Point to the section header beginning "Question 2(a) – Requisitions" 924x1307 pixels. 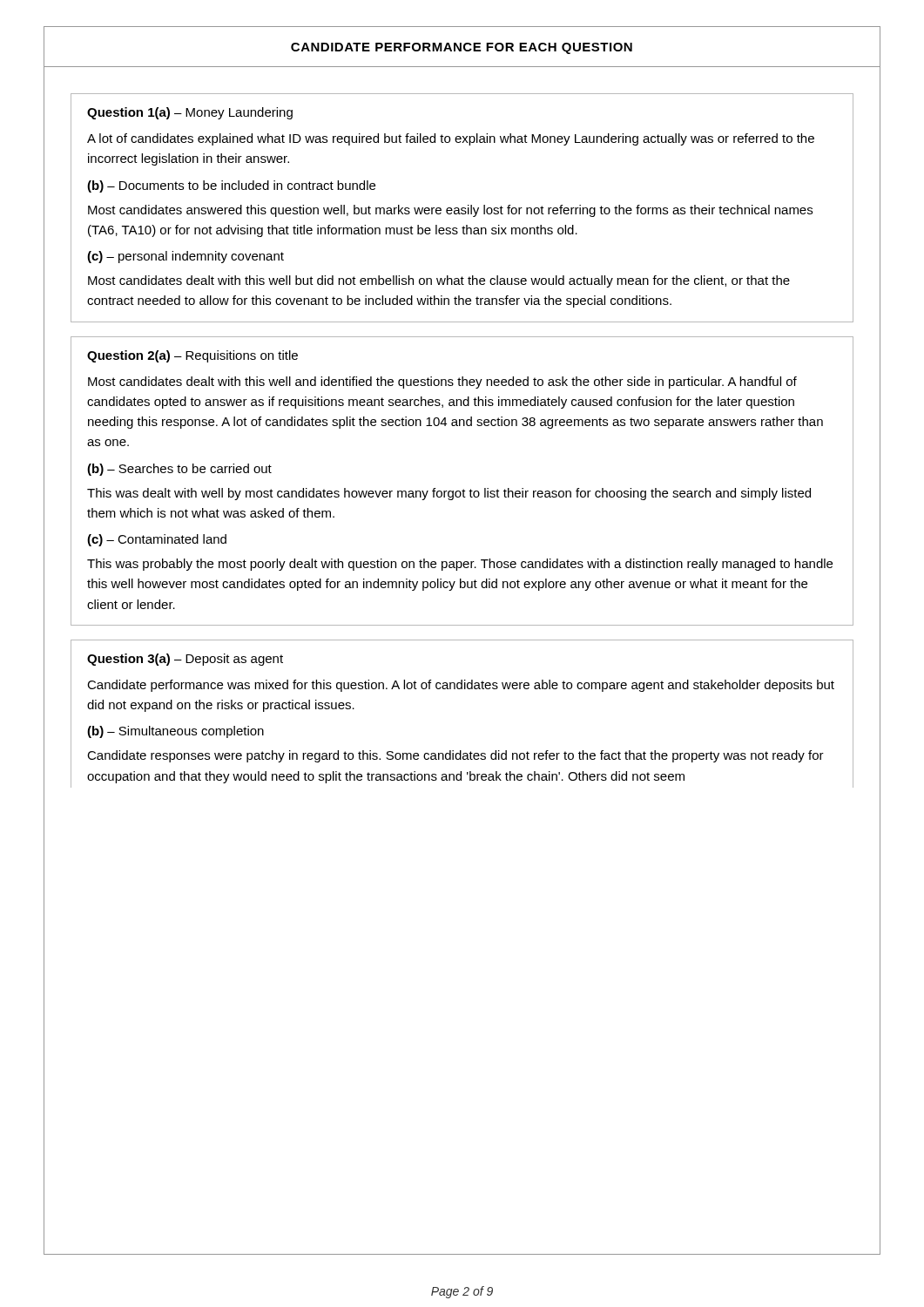click(x=462, y=481)
